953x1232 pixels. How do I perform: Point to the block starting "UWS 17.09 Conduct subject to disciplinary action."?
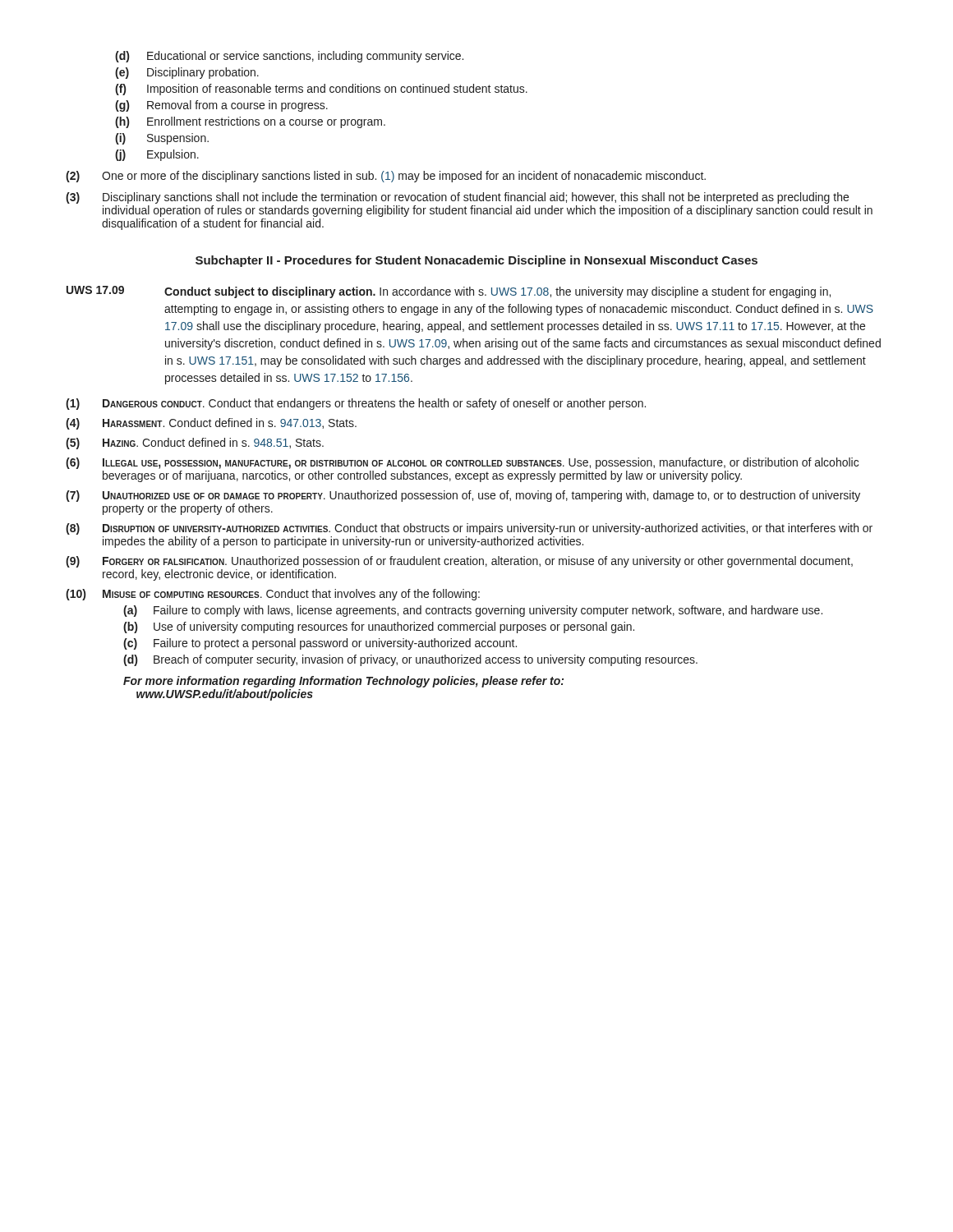[476, 335]
